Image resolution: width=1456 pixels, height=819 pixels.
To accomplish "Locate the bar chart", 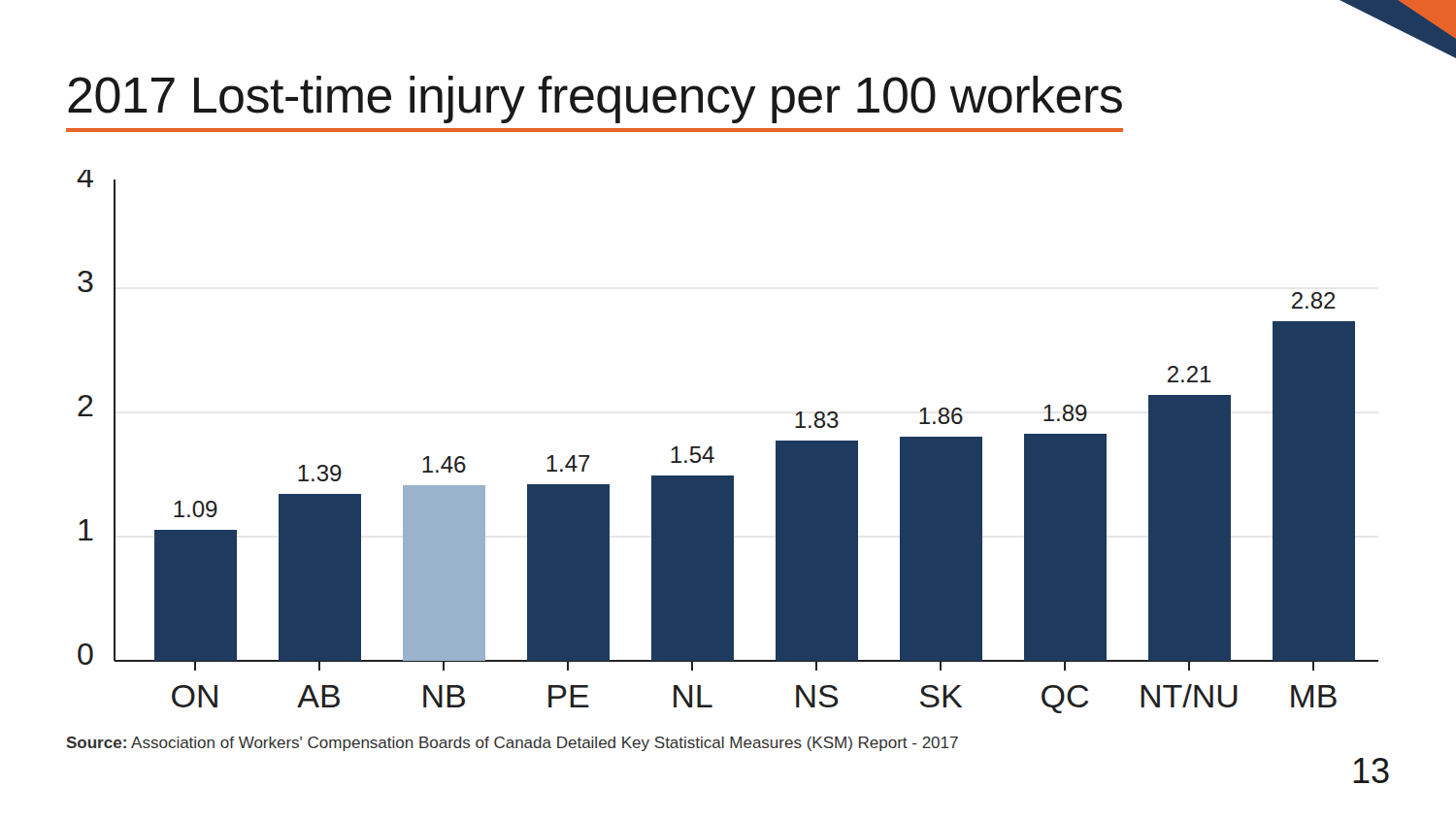I will click(x=723, y=451).
